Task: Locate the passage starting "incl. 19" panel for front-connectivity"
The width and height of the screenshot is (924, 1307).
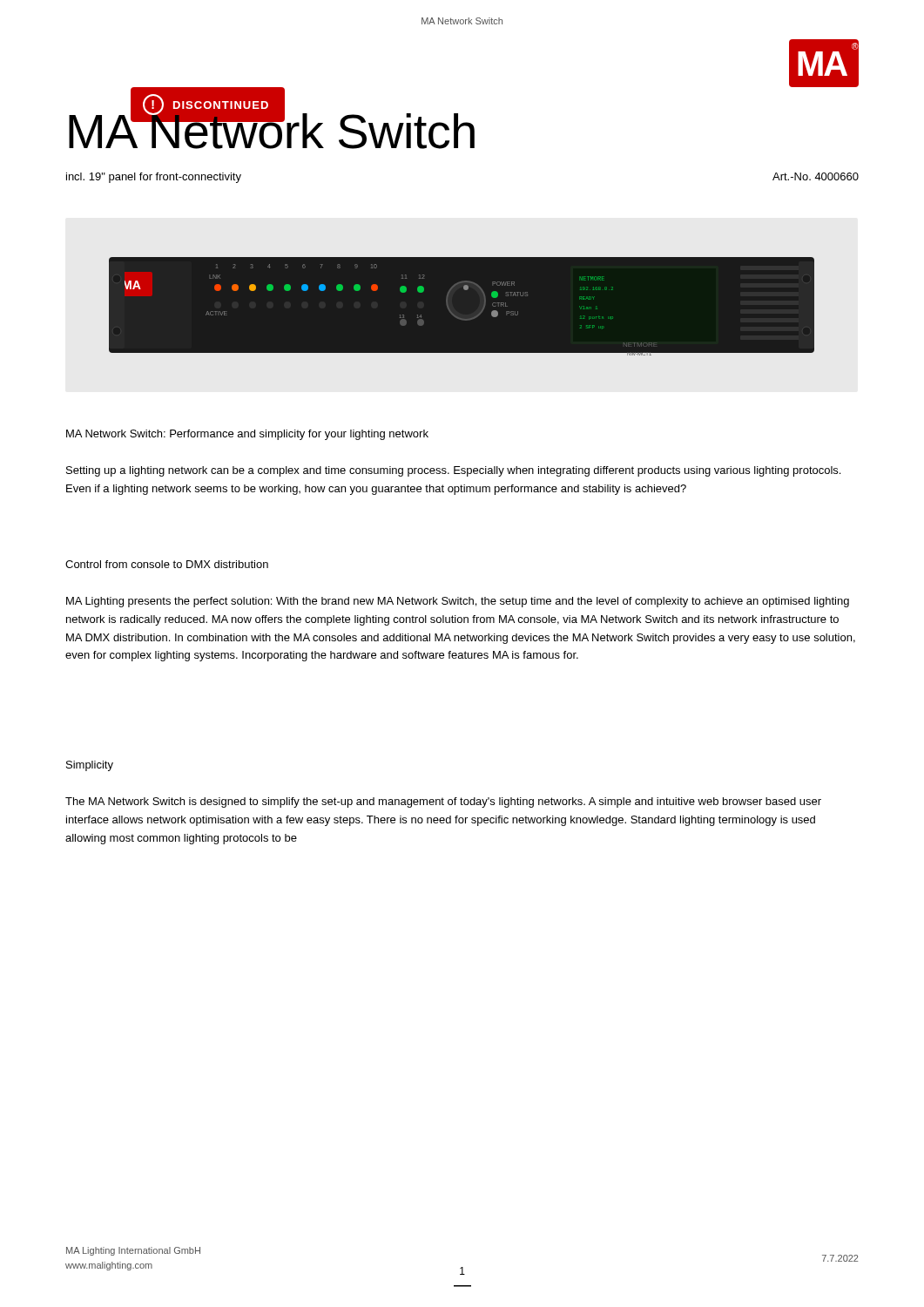Action: click(153, 176)
